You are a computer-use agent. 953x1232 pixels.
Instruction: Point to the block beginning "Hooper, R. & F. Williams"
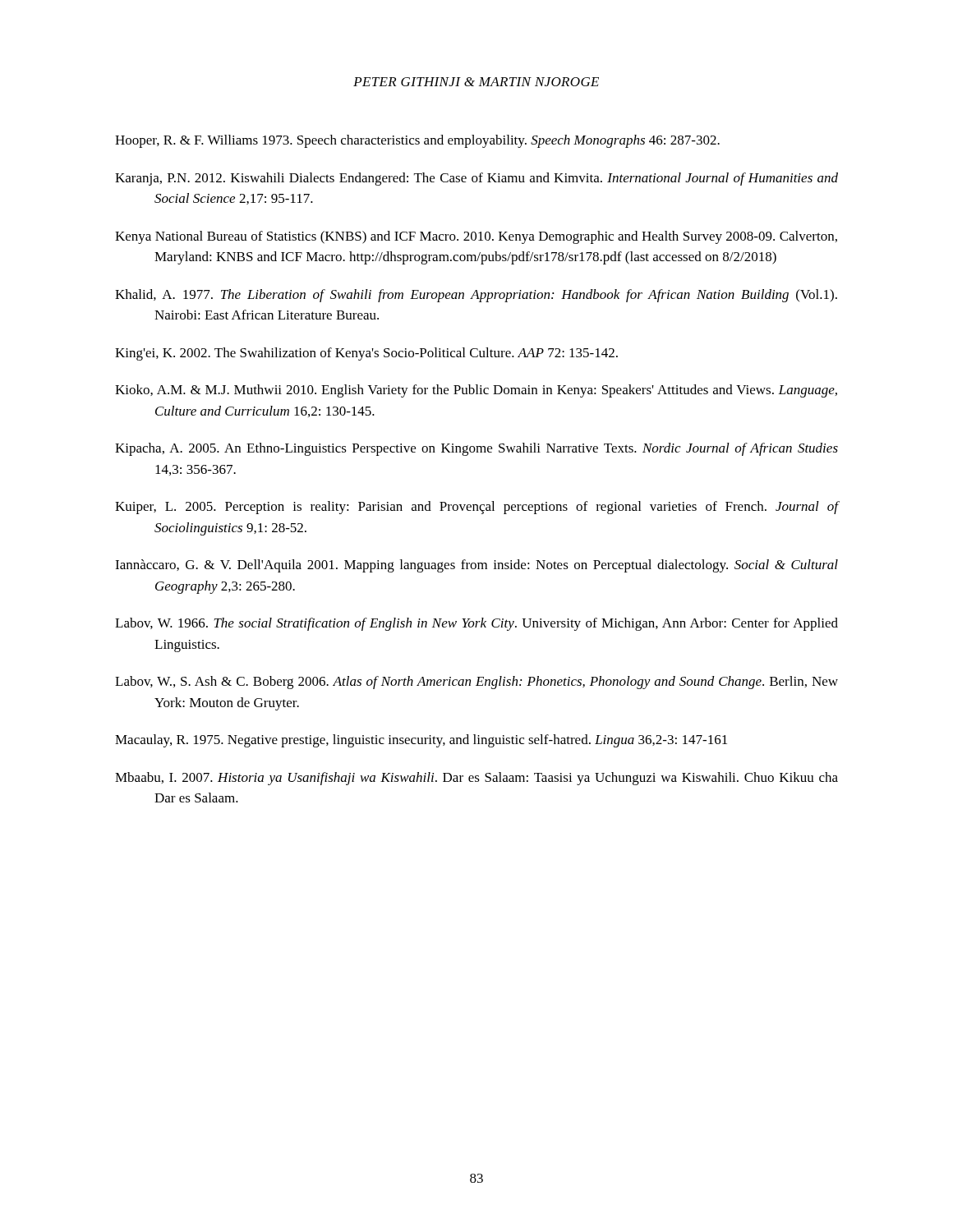(x=476, y=140)
